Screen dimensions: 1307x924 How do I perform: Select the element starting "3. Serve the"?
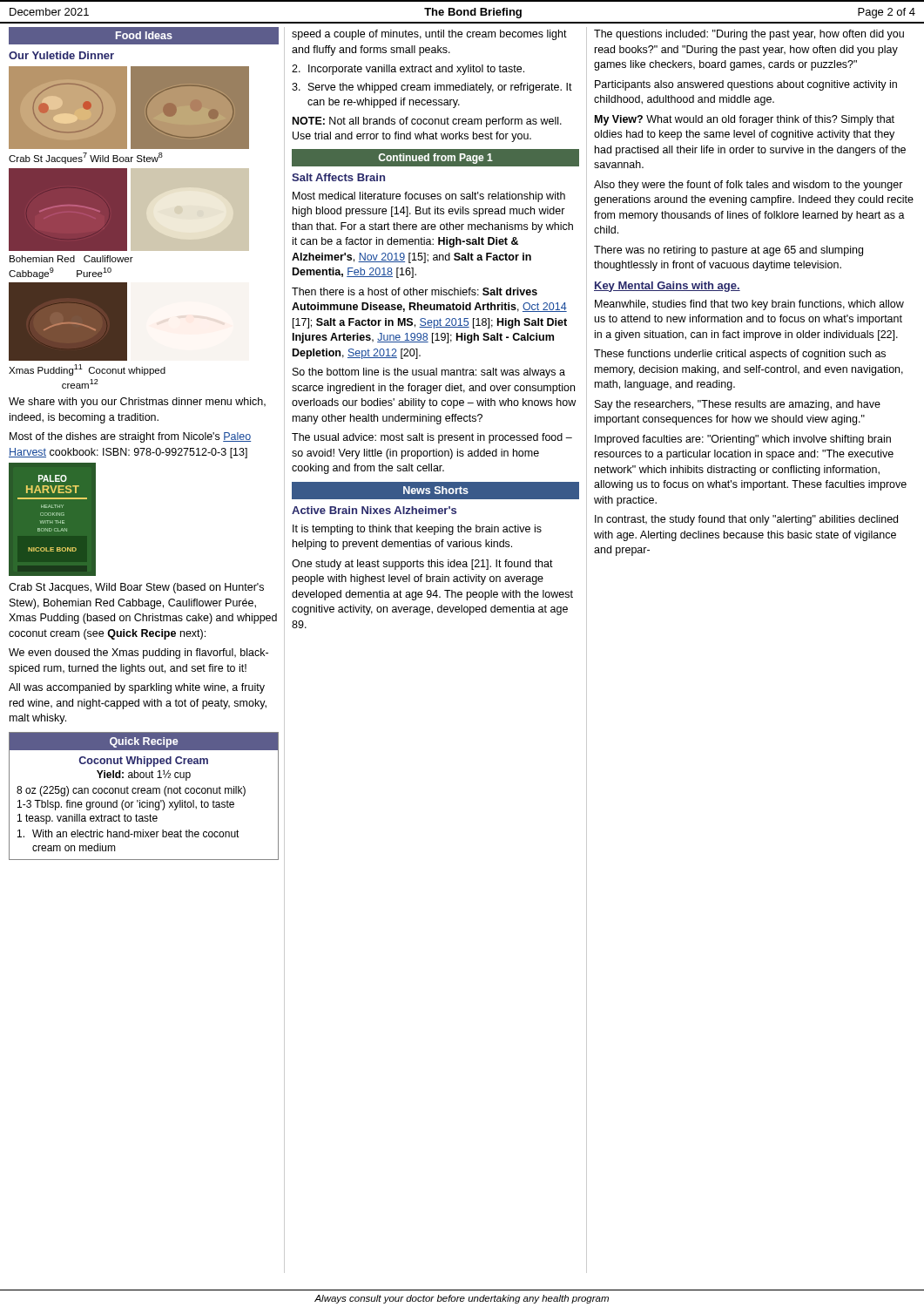[435, 95]
